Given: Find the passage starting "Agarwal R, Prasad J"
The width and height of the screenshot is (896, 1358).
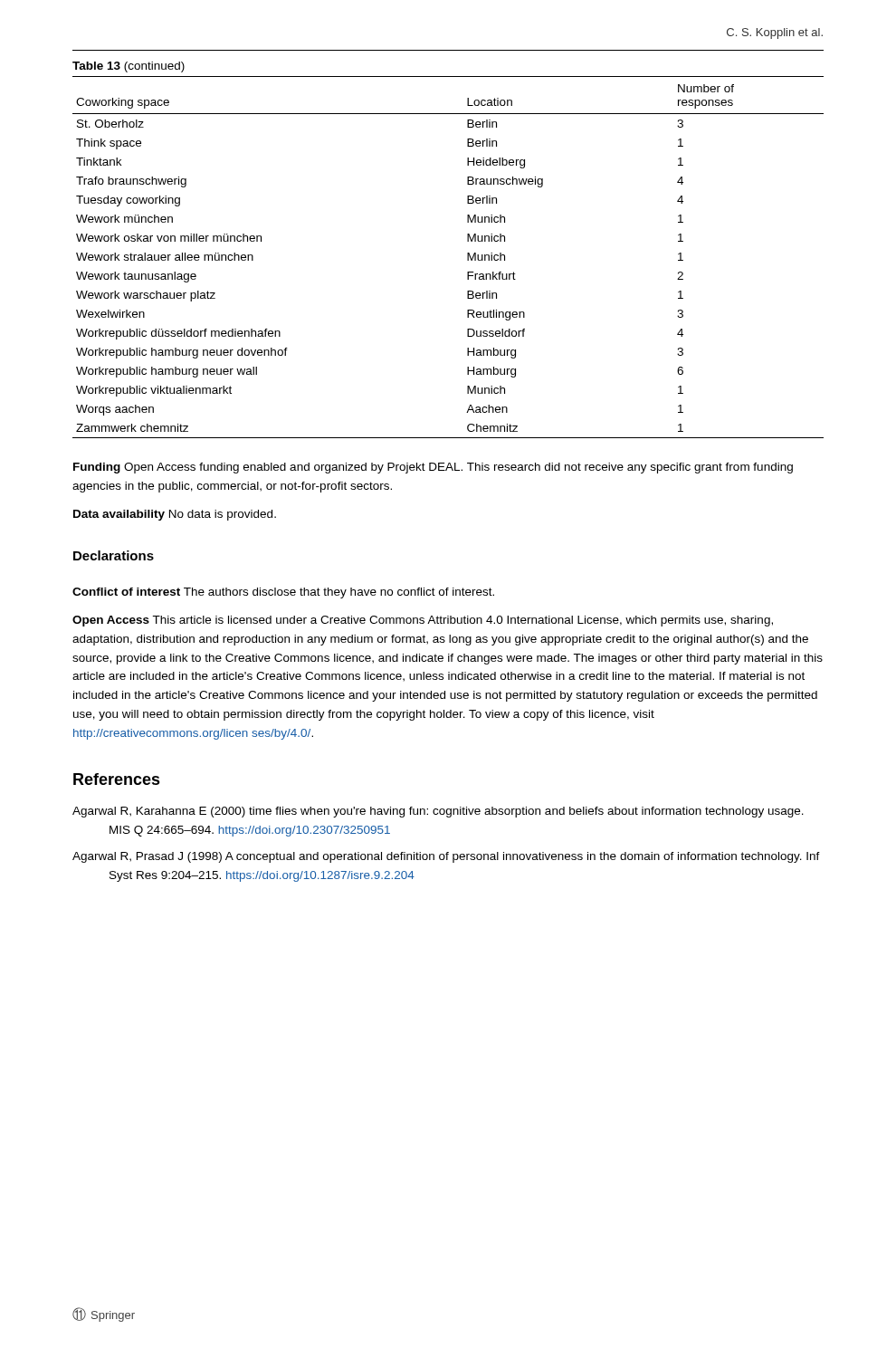Looking at the screenshot, I should click(446, 865).
